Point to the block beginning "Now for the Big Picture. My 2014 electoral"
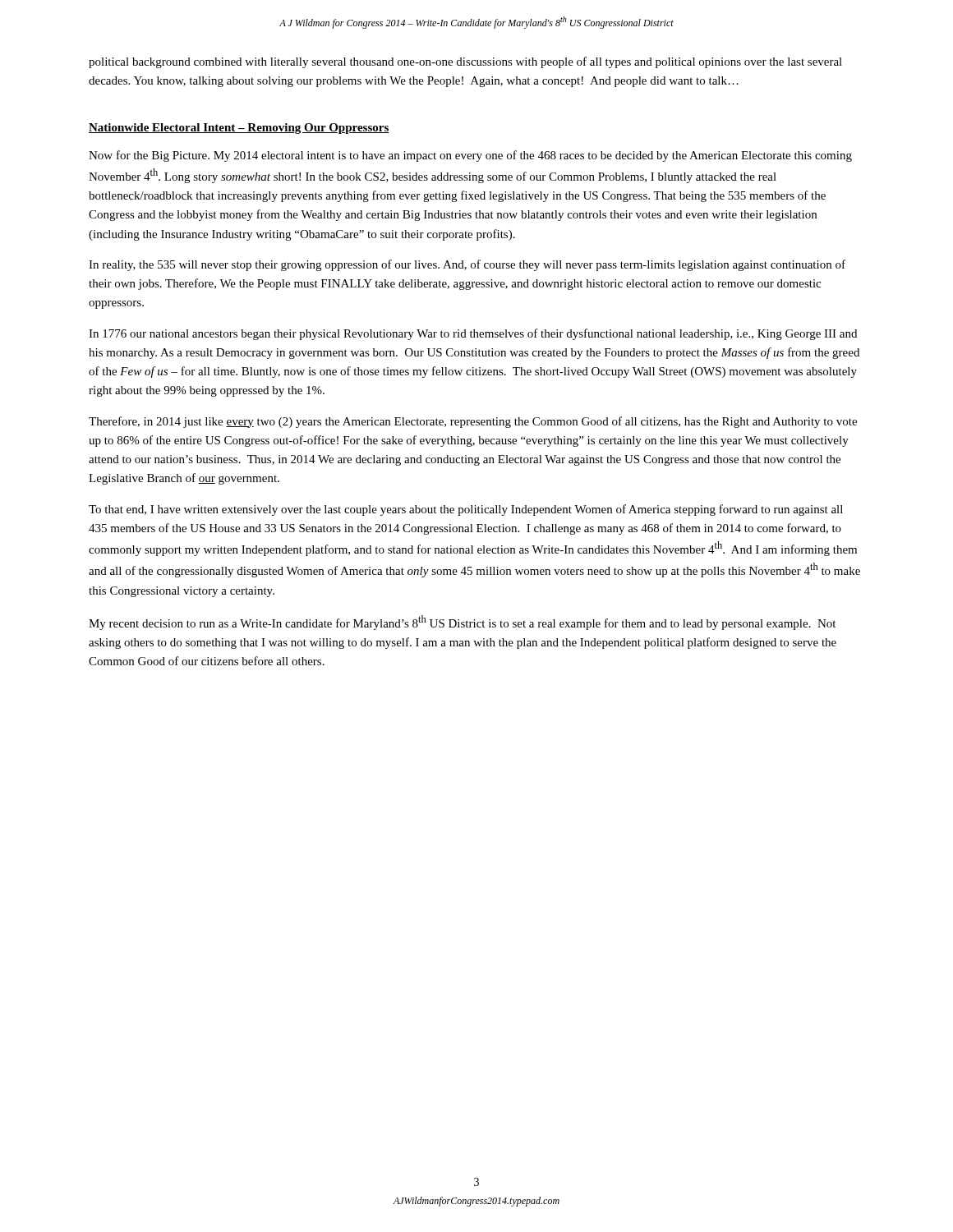The image size is (953, 1232). point(470,194)
